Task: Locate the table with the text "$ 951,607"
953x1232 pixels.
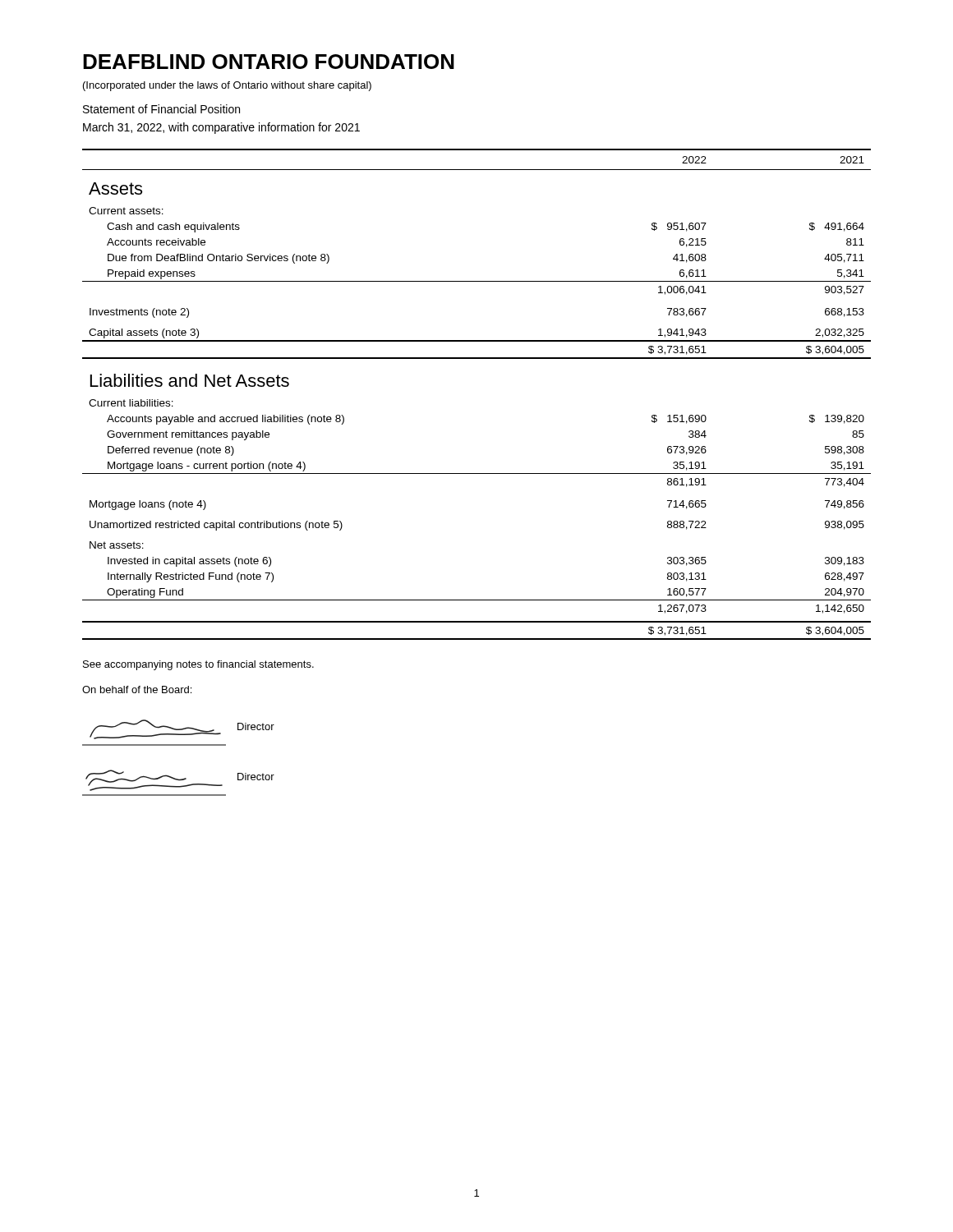Action: 476,394
